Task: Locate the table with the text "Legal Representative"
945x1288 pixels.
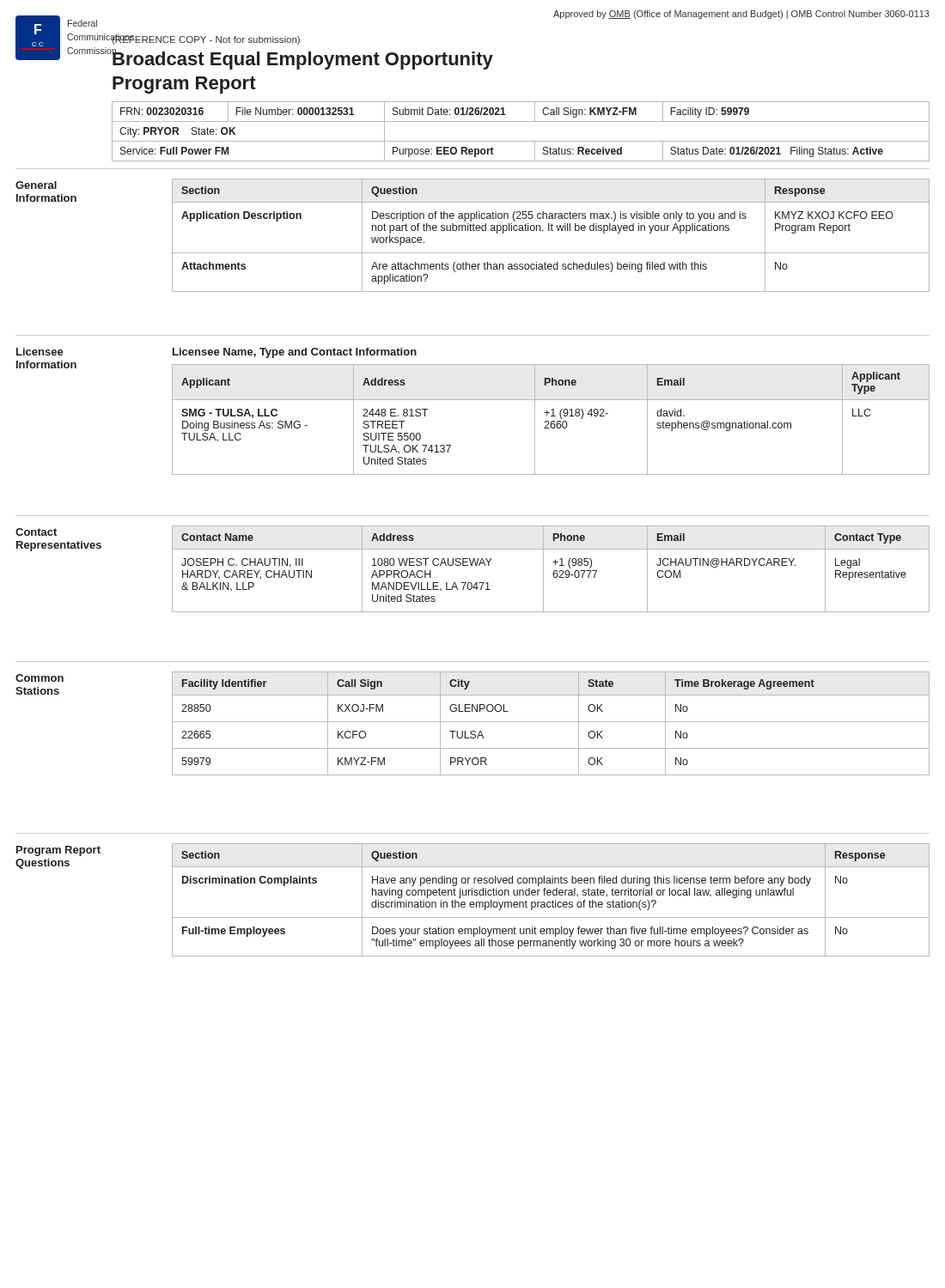Action: point(551,569)
